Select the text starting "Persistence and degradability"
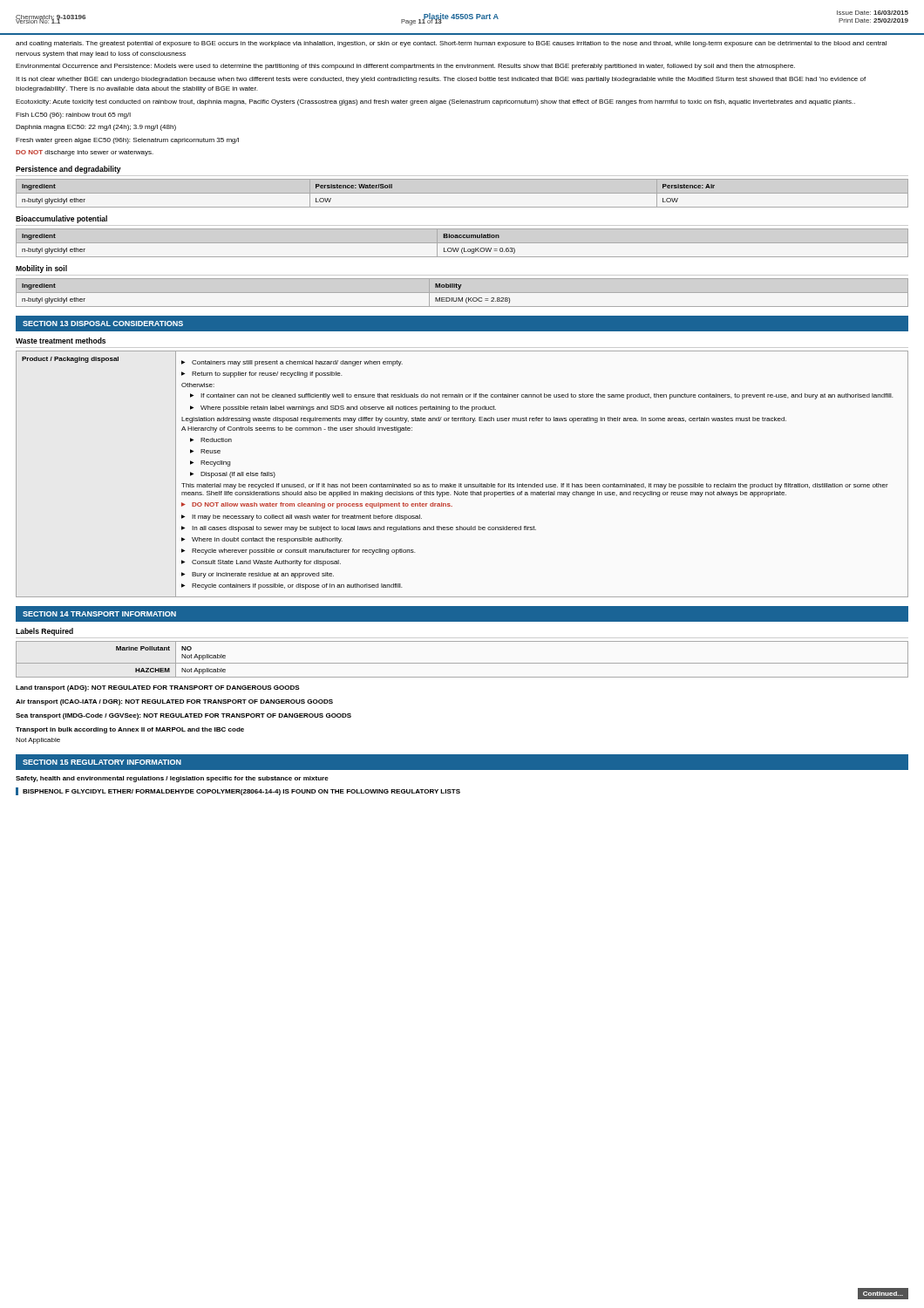Screen dimensions: 1308x924 pyautogui.click(x=68, y=169)
